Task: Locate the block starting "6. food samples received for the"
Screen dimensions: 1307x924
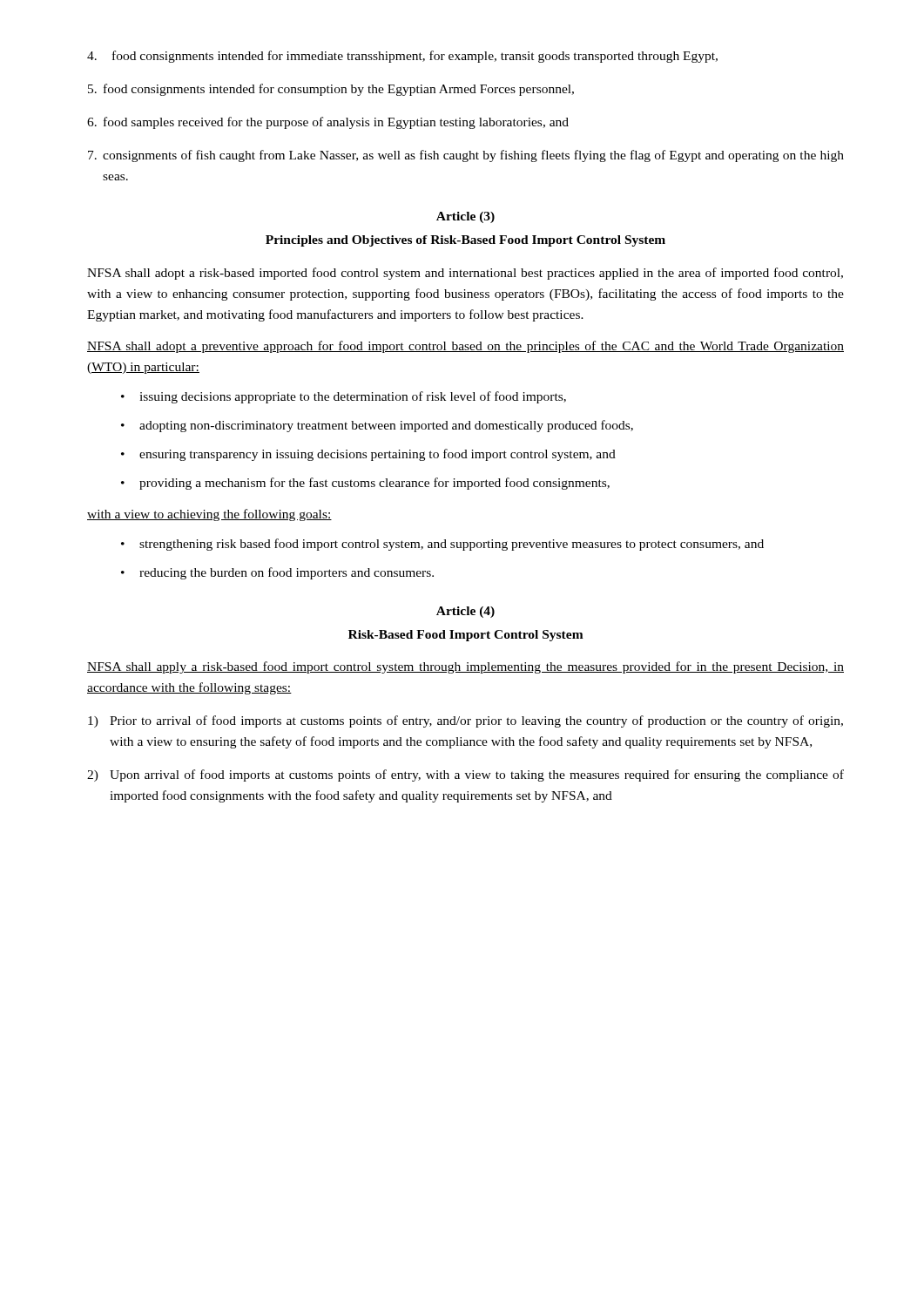Action: (x=466, y=122)
